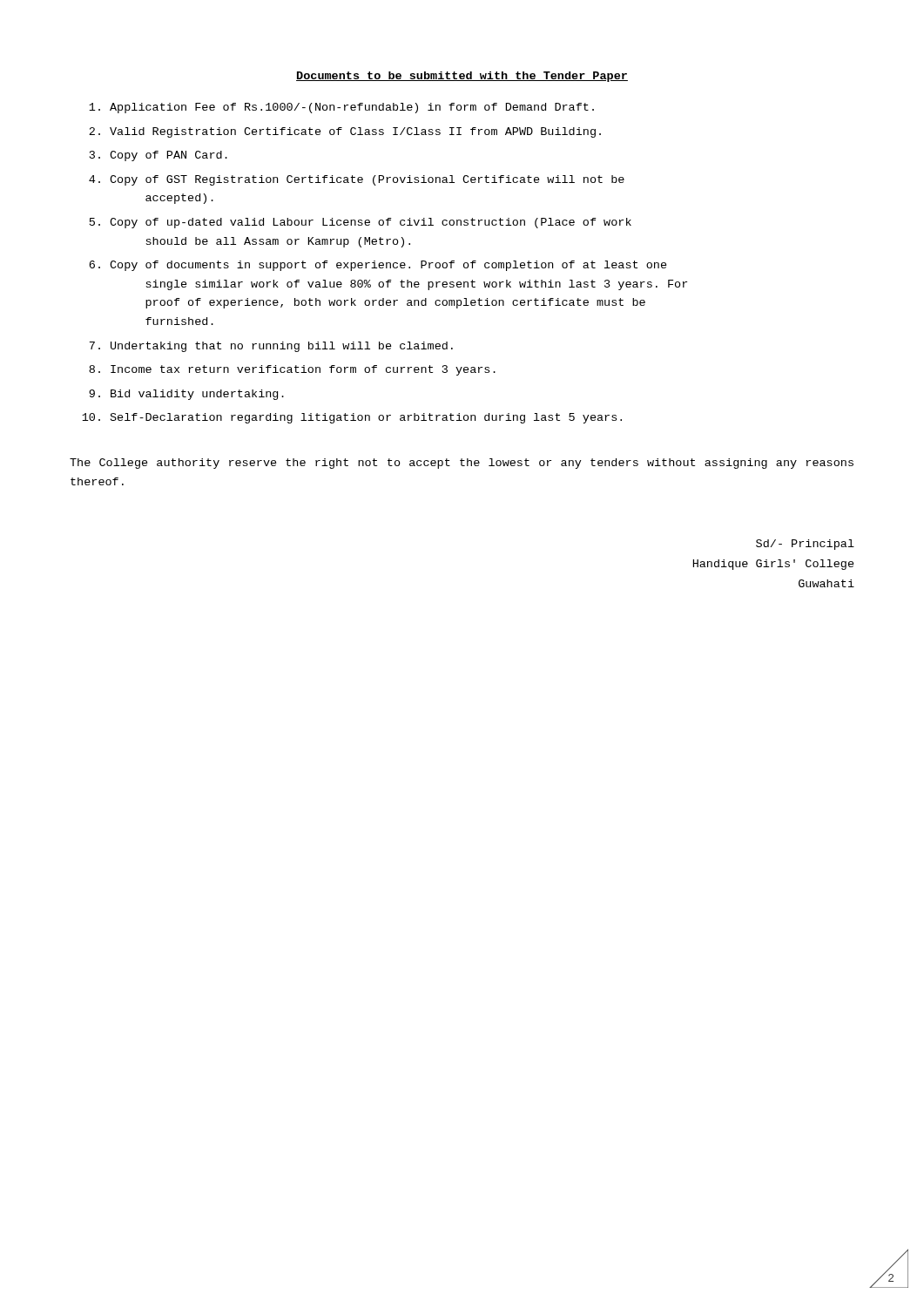Select the list item containing "3. Copy of PAN Card."
The height and width of the screenshot is (1307, 924).
tap(158, 156)
